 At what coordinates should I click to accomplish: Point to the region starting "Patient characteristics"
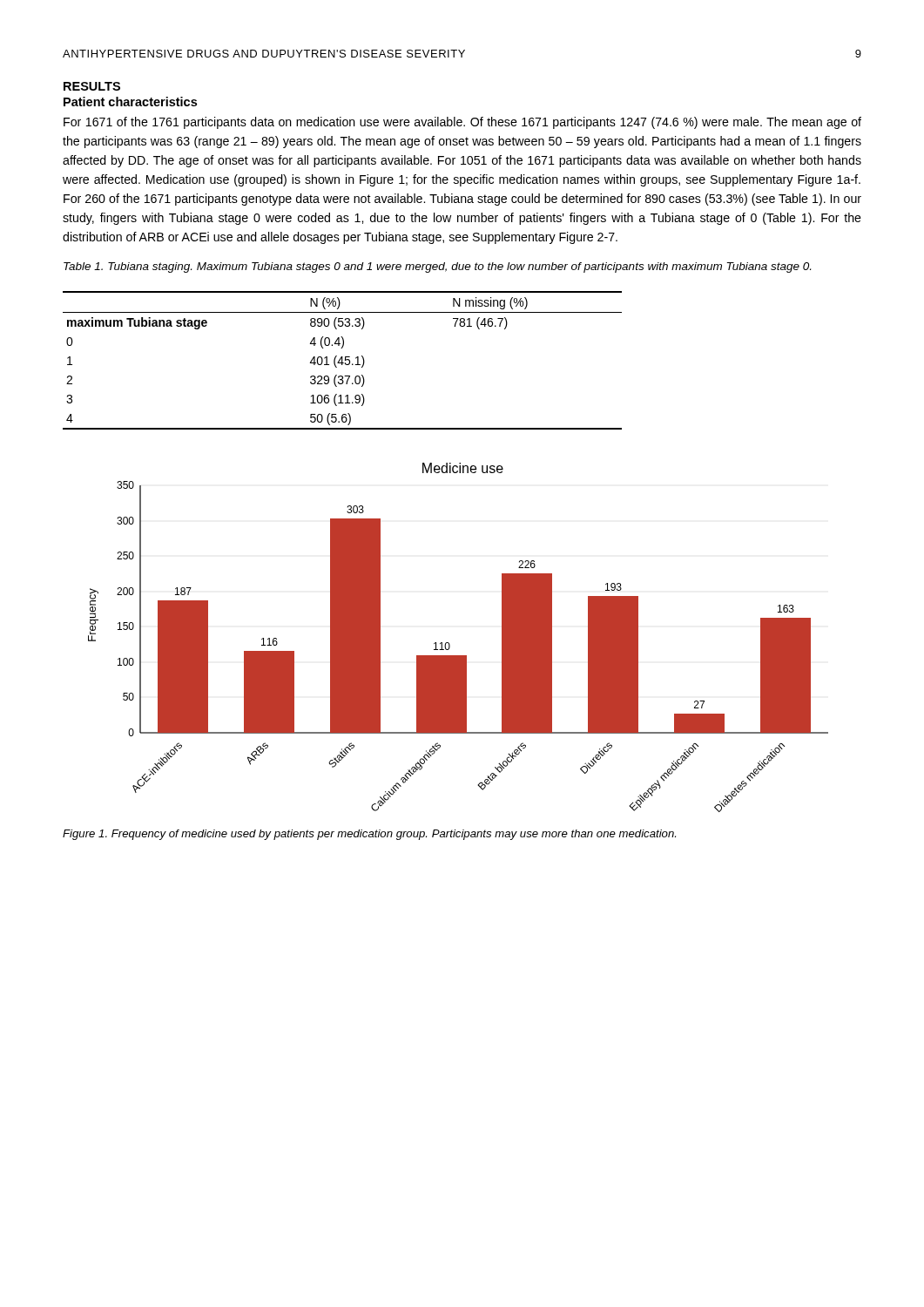point(130,102)
